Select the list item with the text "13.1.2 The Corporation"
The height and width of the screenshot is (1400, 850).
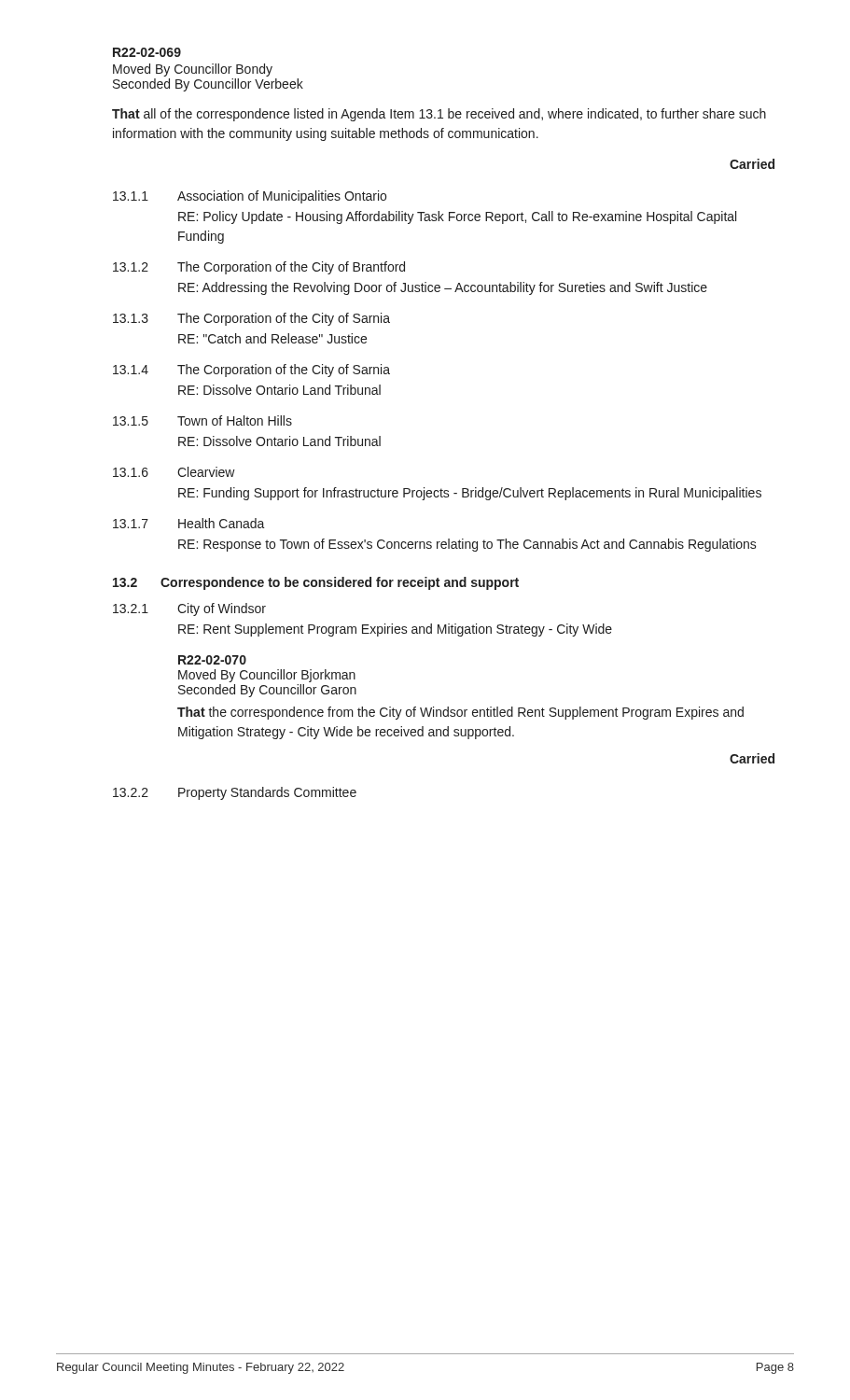point(259,268)
